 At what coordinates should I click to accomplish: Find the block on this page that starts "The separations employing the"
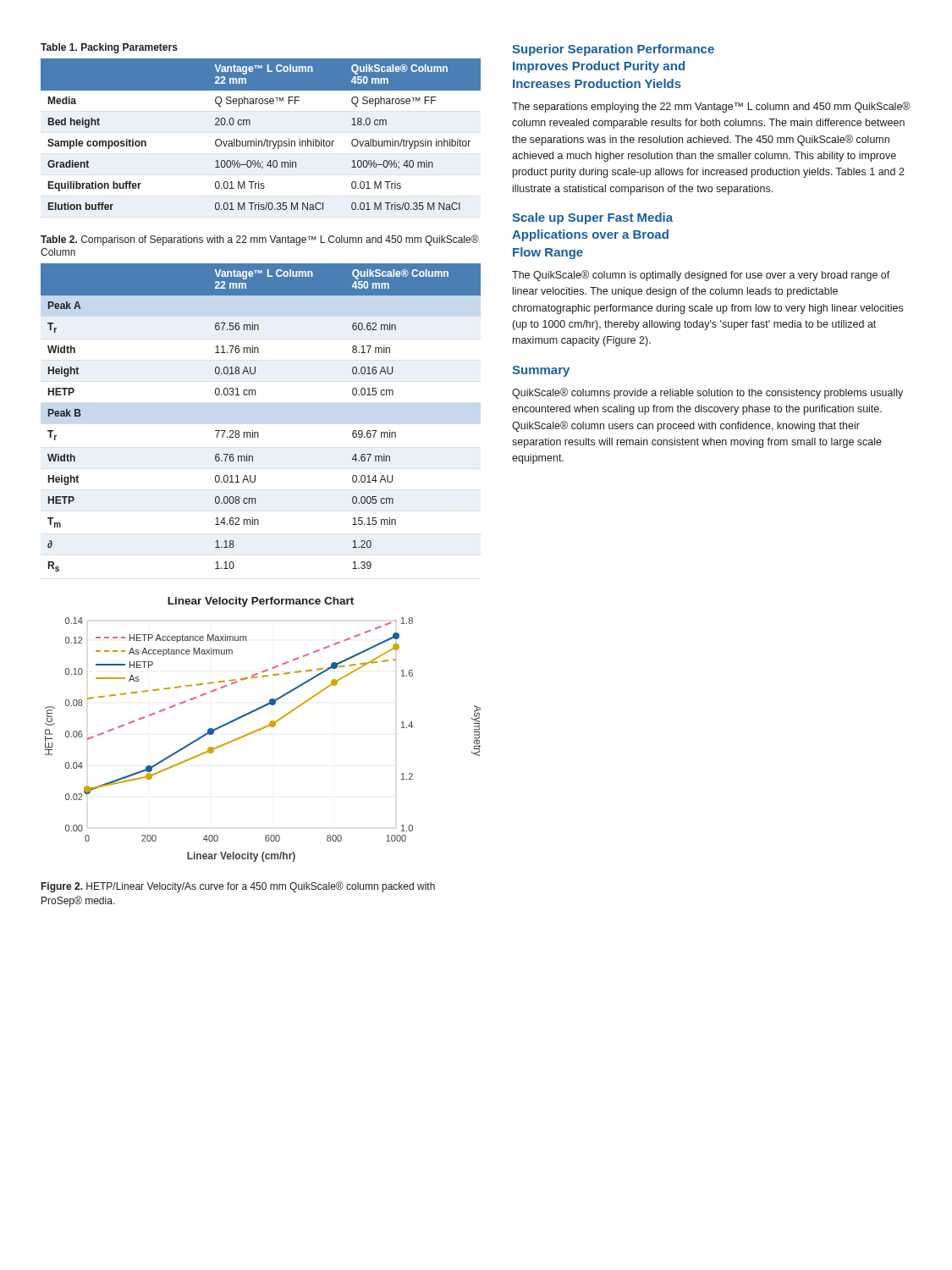[x=711, y=148]
